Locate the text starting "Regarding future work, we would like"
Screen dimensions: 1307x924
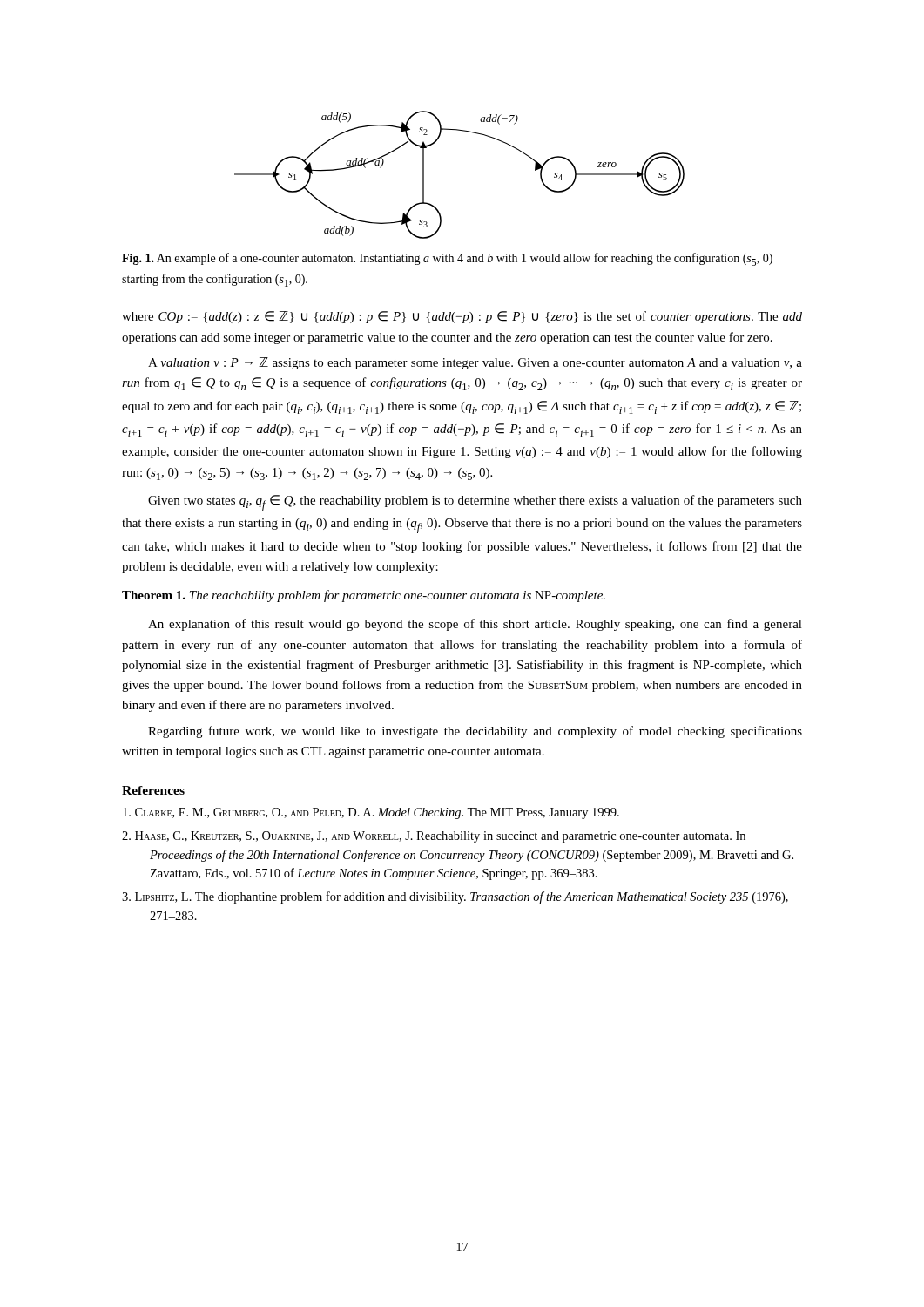[462, 741]
